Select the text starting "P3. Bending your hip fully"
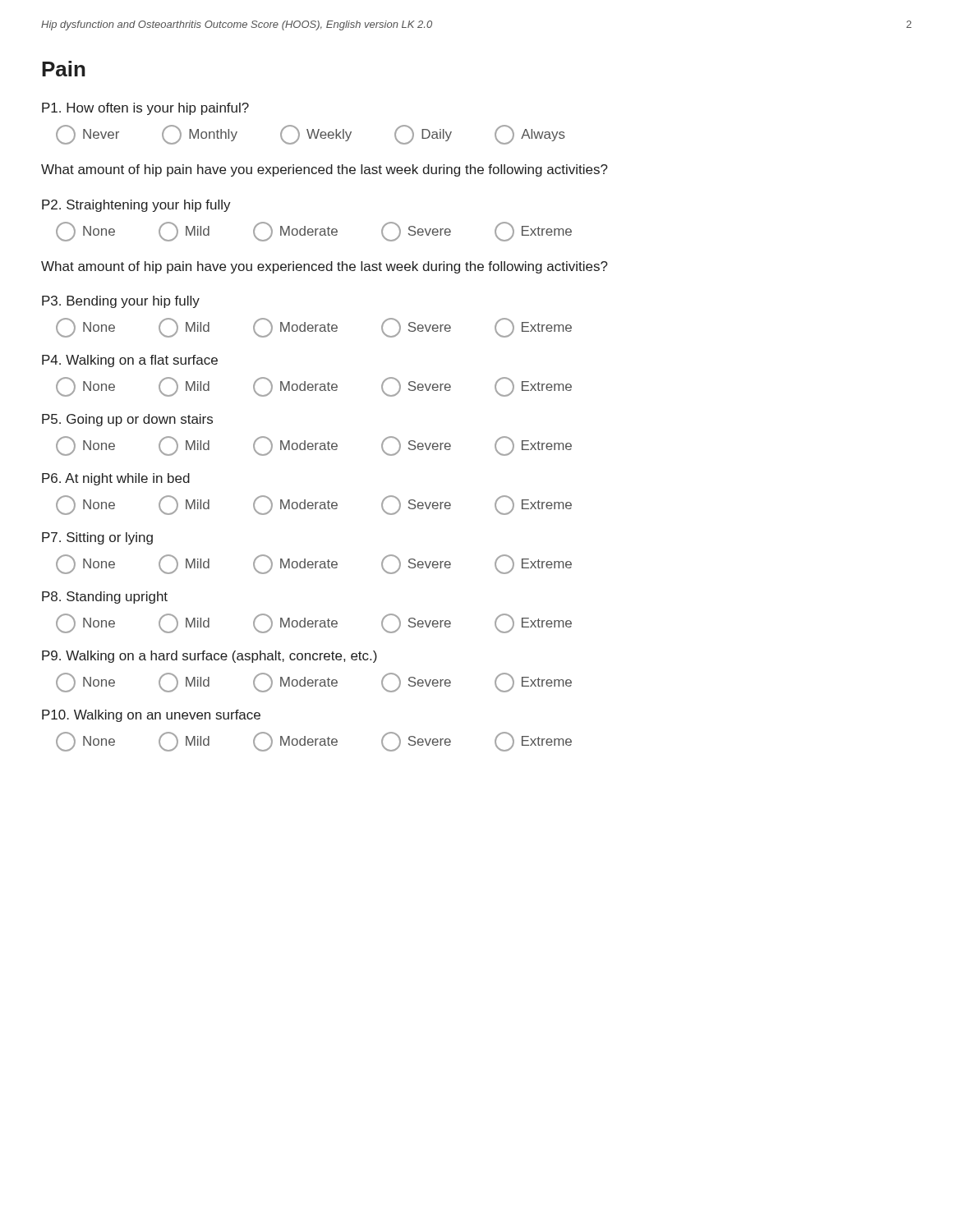Viewport: 953px width, 1232px height. click(x=120, y=301)
